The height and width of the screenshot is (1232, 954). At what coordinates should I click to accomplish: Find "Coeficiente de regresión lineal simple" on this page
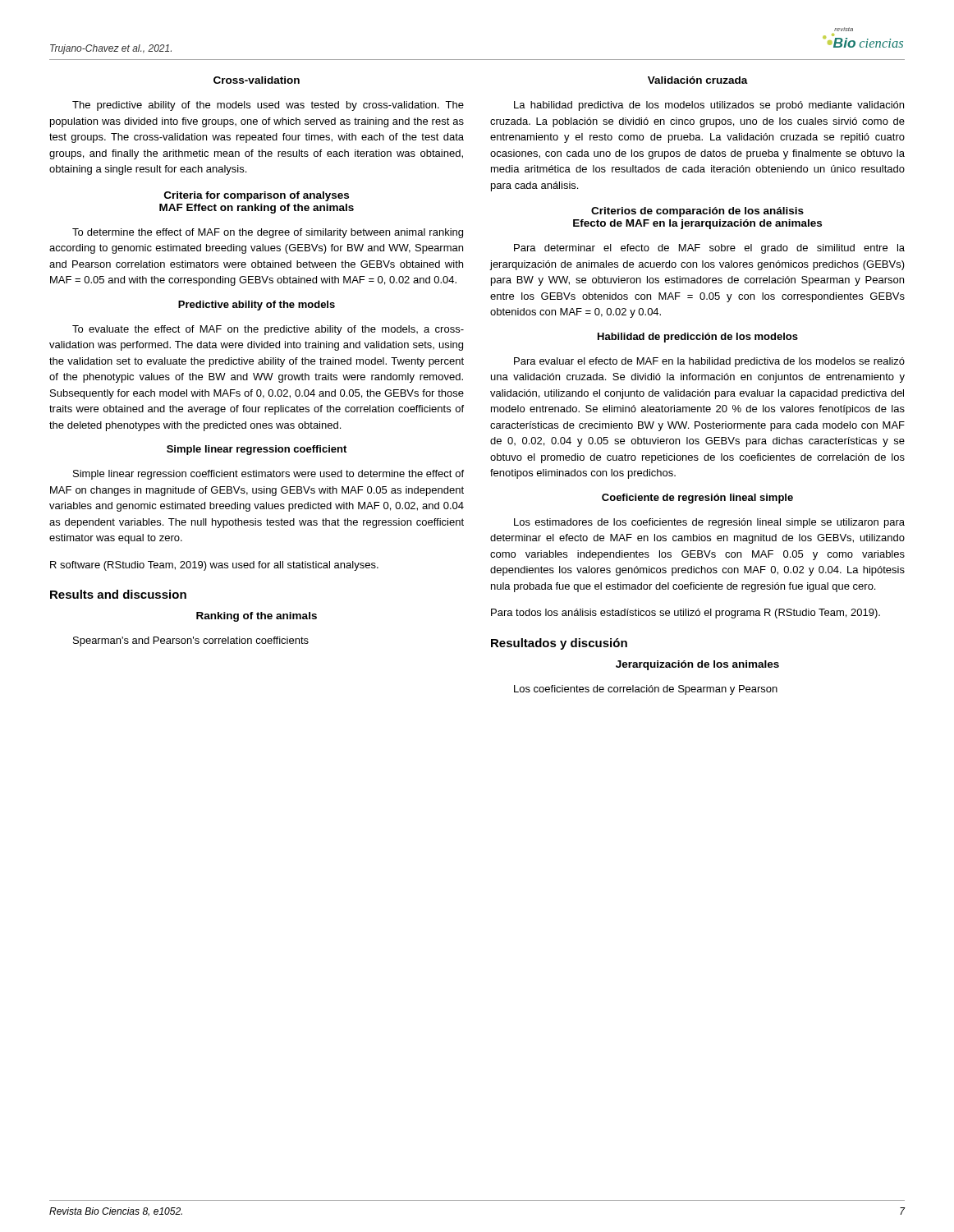click(x=697, y=497)
